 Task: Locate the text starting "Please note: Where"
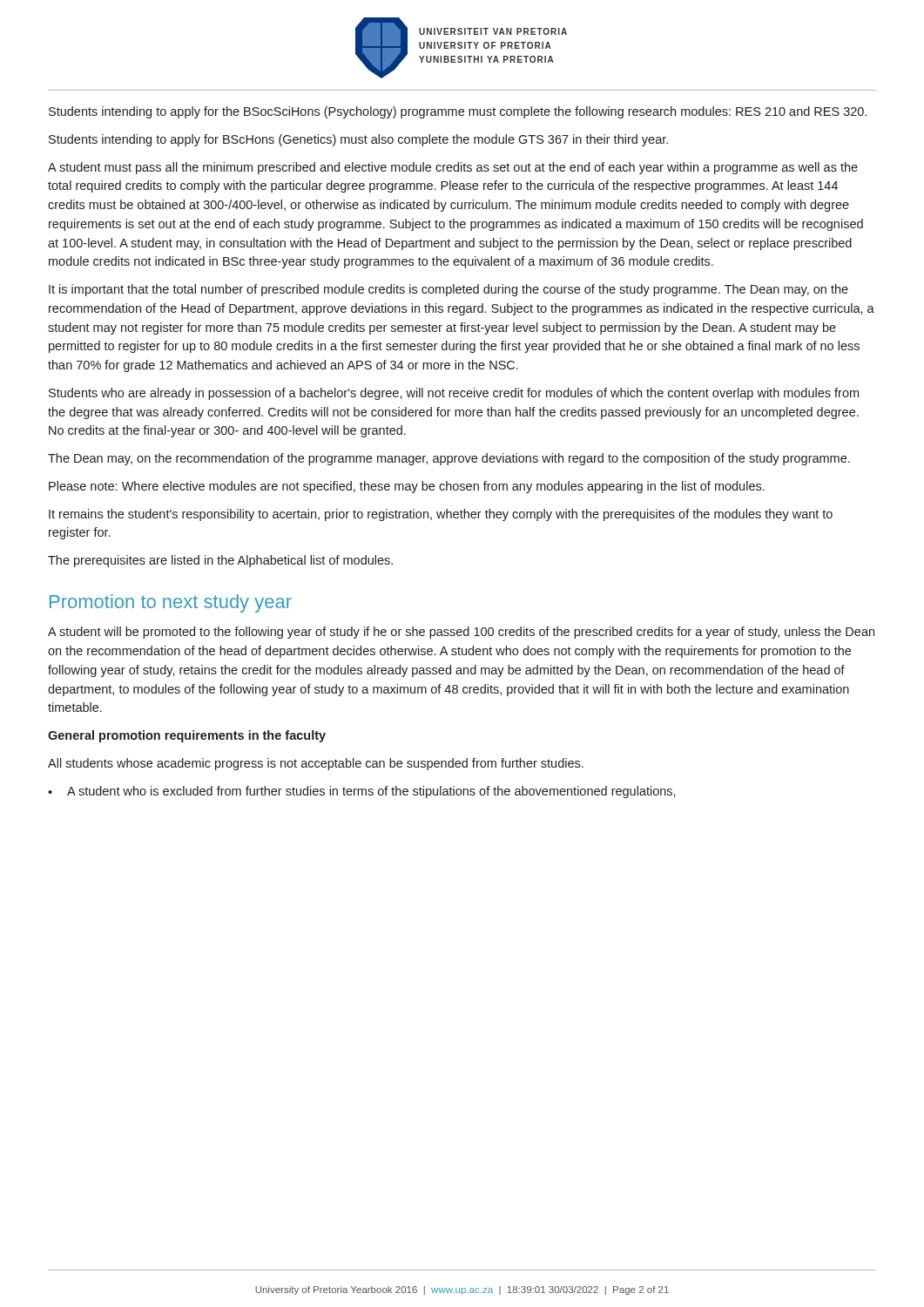click(462, 487)
